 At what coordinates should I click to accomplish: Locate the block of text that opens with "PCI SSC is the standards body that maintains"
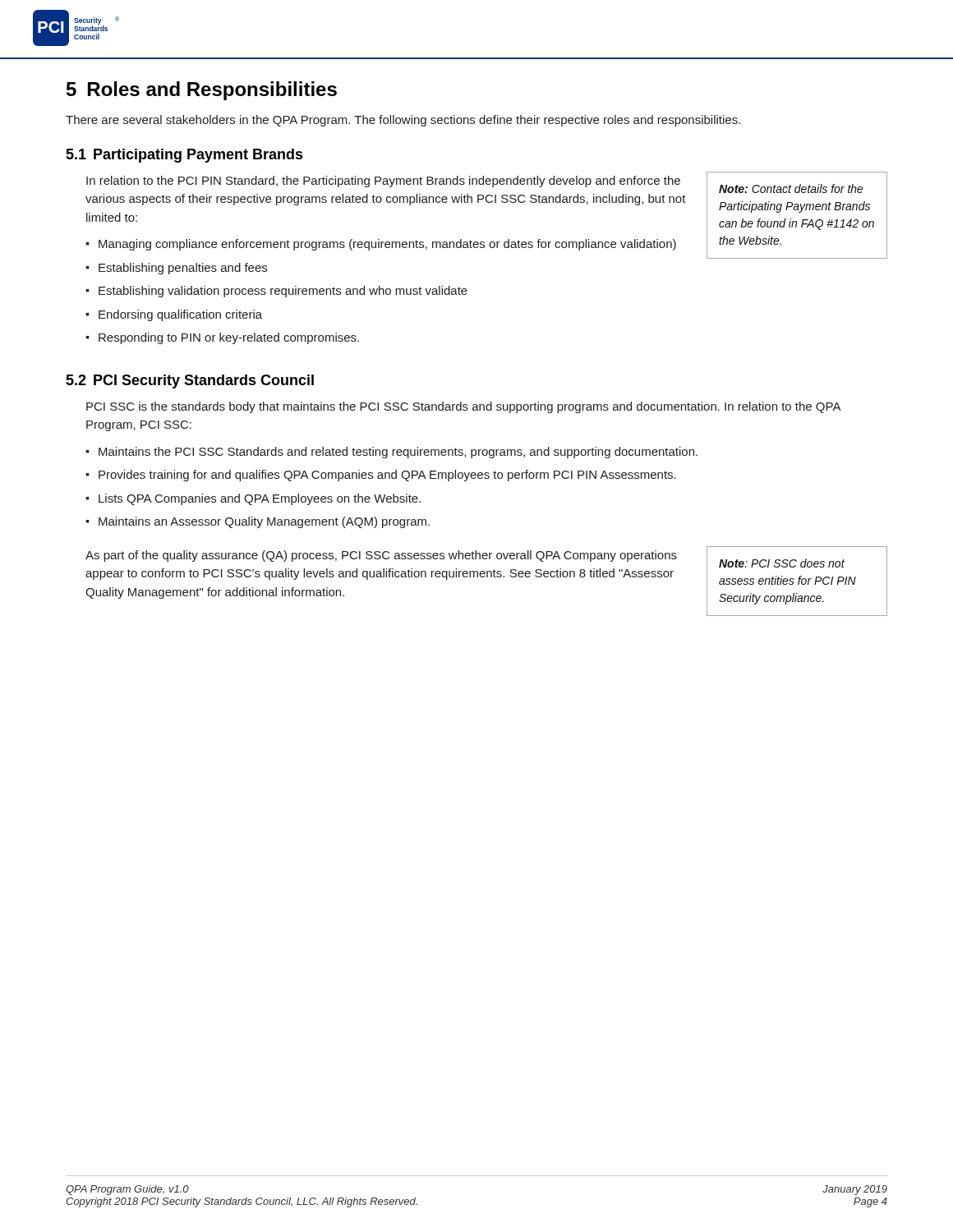(486, 416)
